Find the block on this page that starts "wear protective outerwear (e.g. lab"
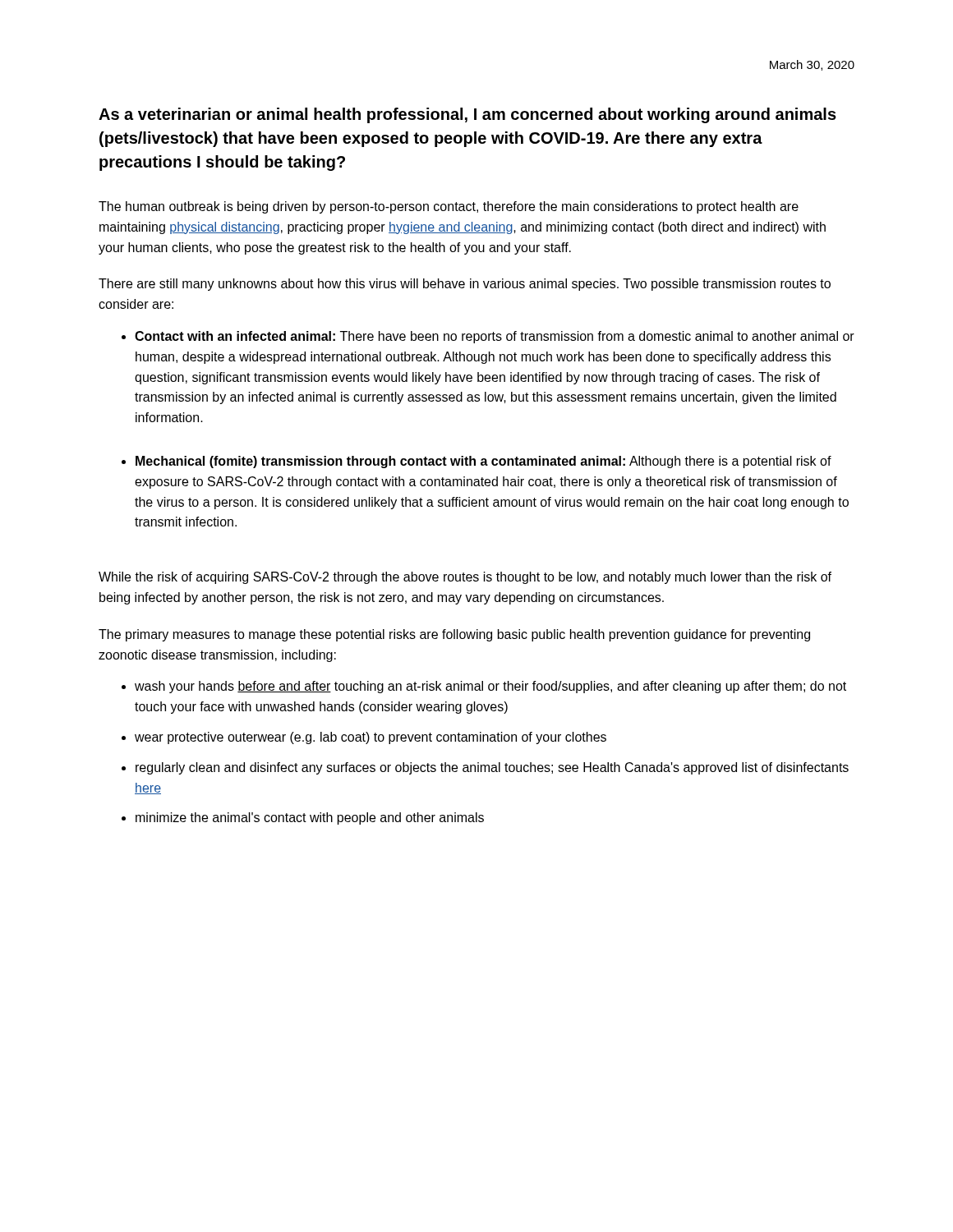The height and width of the screenshot is (1232, 953). coord(371,737)
